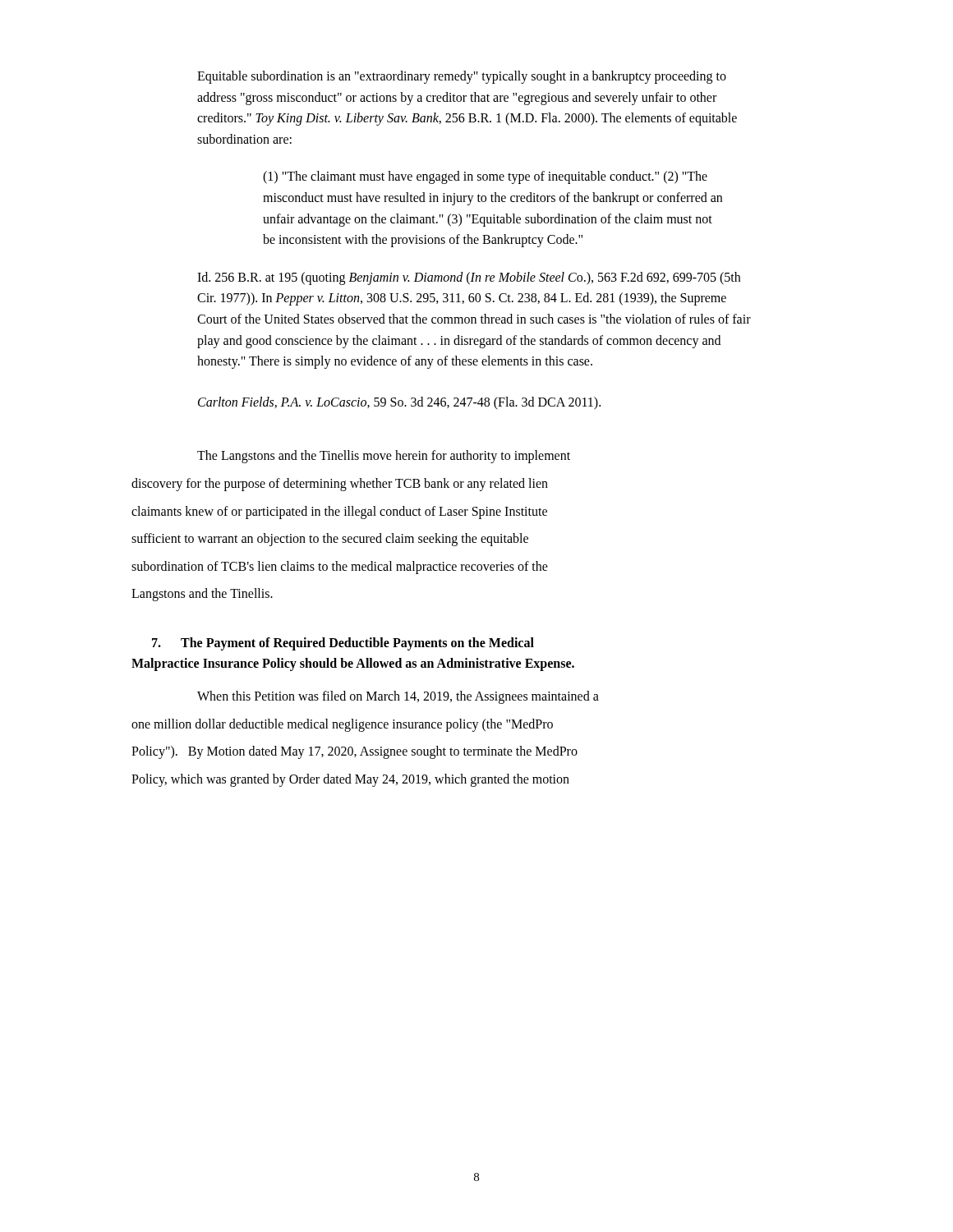The width and height of the screenshot is (953, 1232).
Task: Find the text block with the text "When this Petition was"
Action: [476, 738]
